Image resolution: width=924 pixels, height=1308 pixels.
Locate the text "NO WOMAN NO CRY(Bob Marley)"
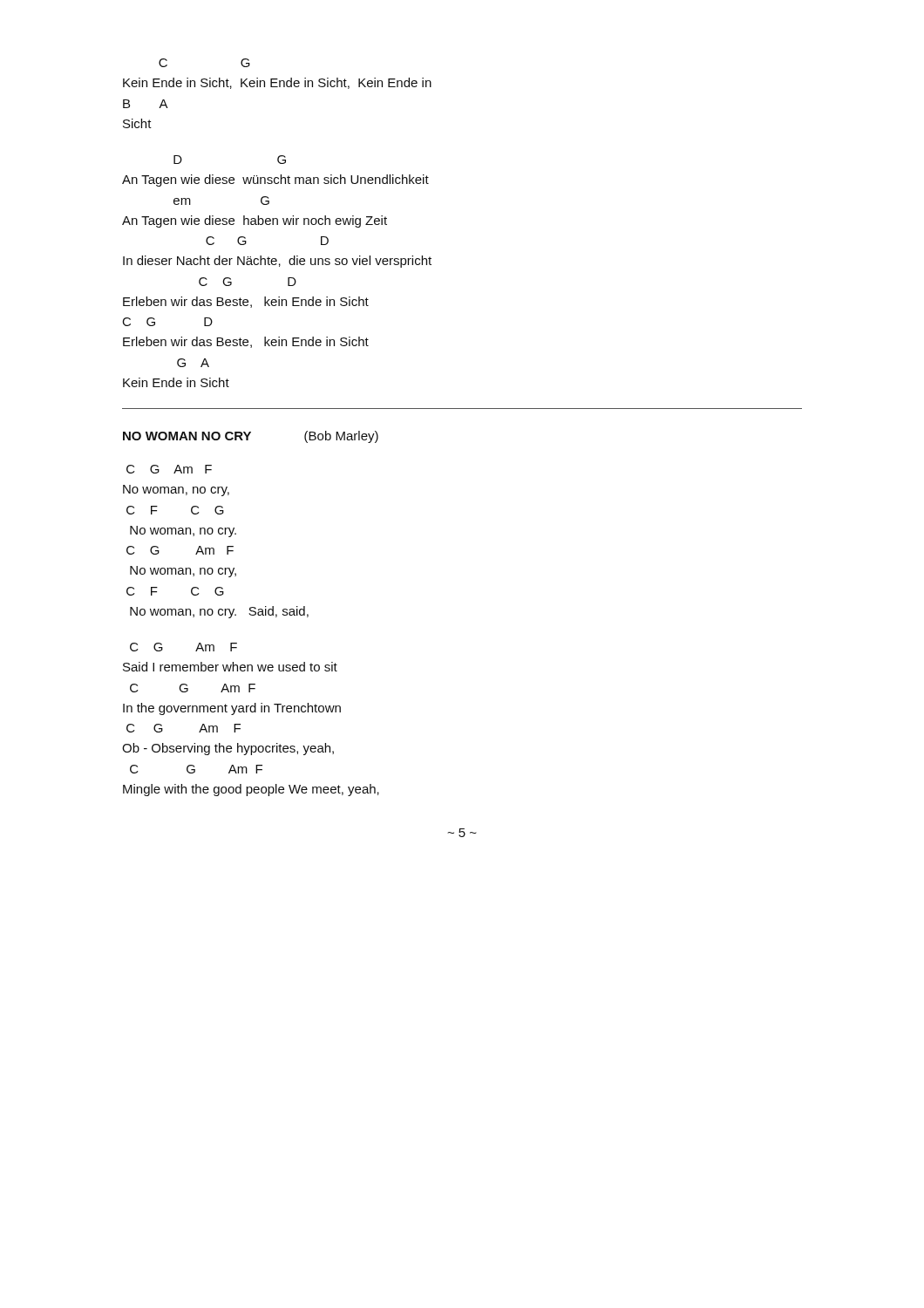(250, 436)
